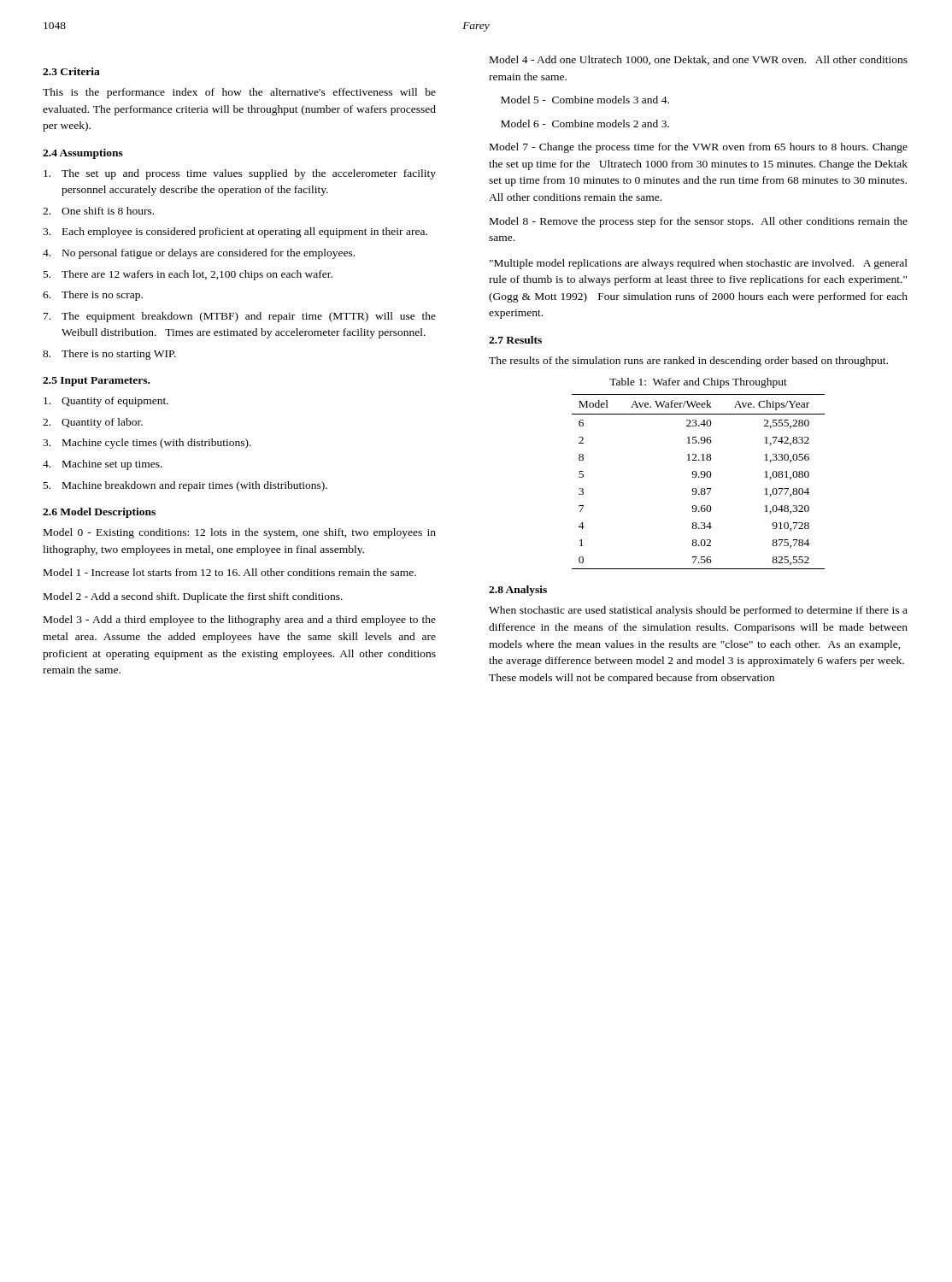The height and width of the screenshot is (1282, 952).
Task: Find the block on this page that starts "This is the performance index of how the"
Action: tap(239, 109)
